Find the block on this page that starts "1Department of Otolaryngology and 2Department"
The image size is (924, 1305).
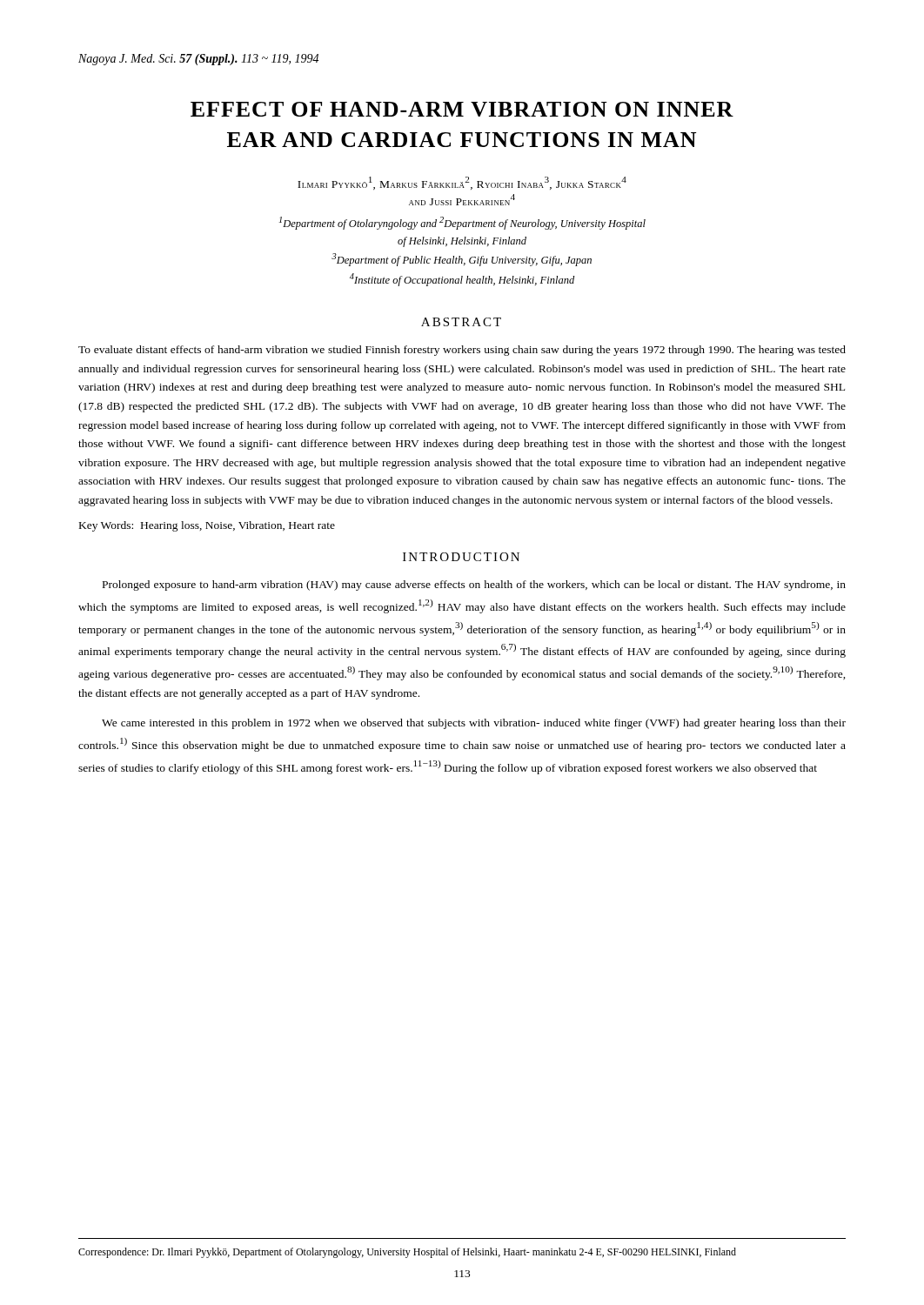462,251
